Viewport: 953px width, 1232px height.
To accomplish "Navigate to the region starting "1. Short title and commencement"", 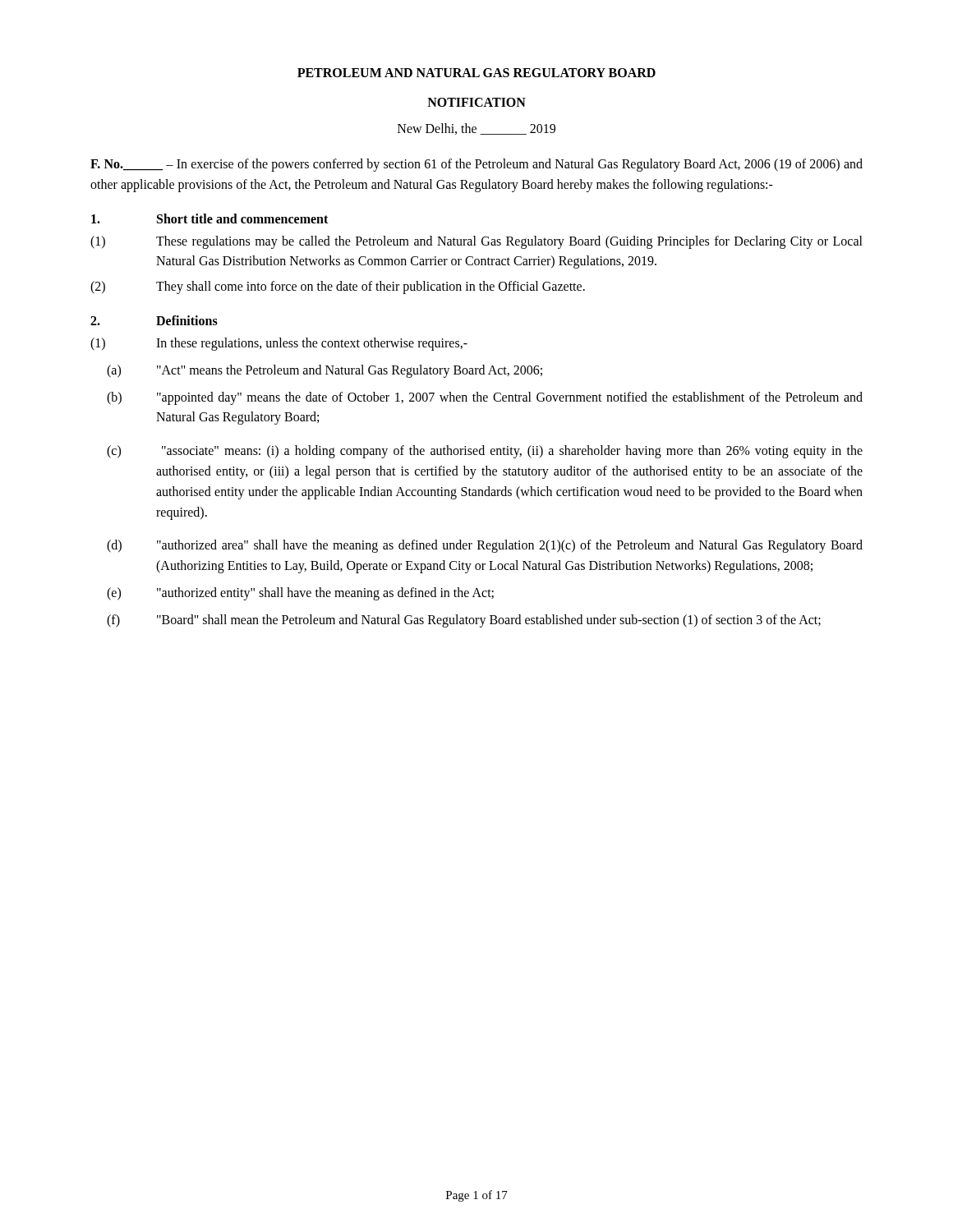I will coord(209,219).
